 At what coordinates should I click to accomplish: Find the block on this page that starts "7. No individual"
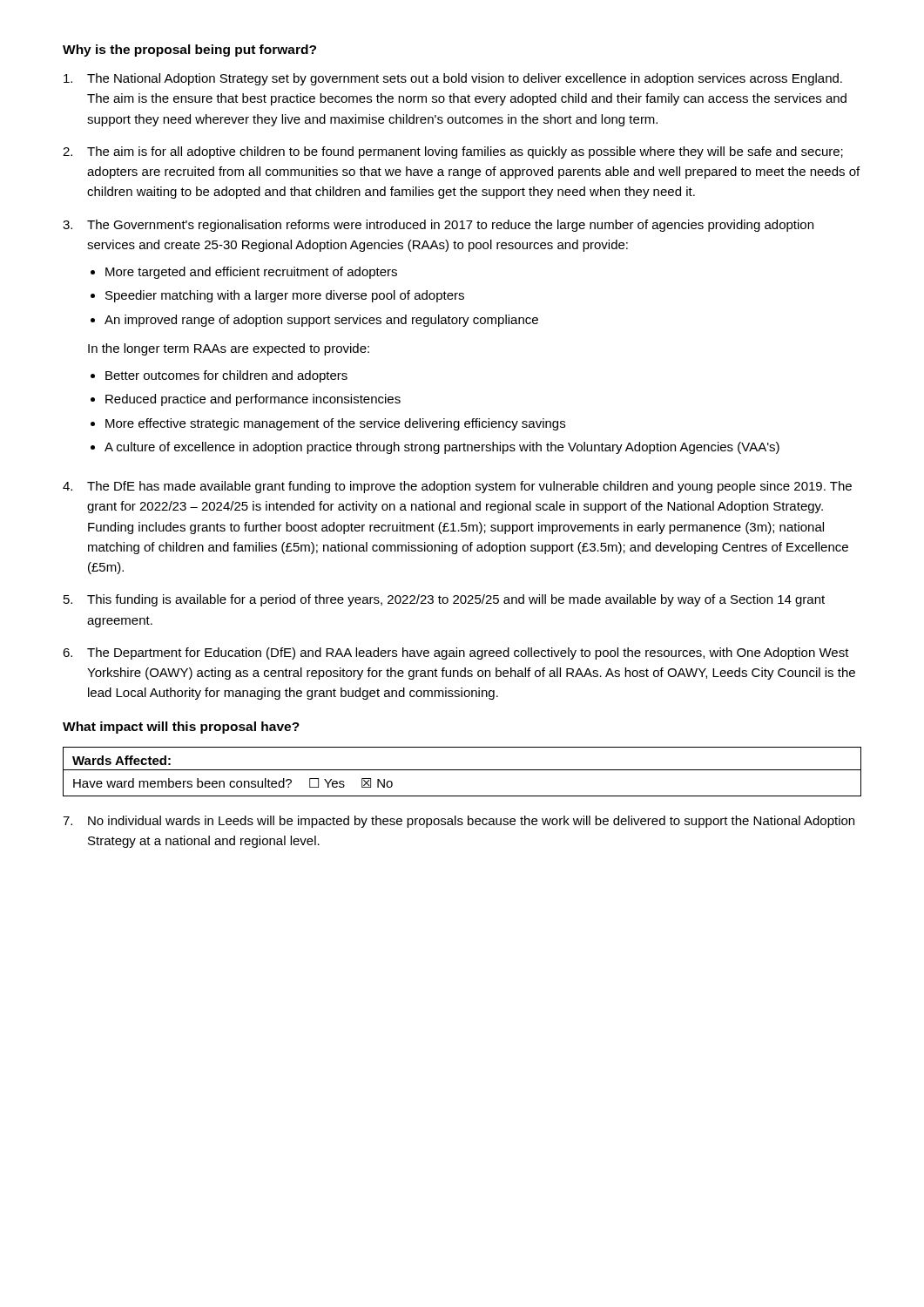click(462, 830)
